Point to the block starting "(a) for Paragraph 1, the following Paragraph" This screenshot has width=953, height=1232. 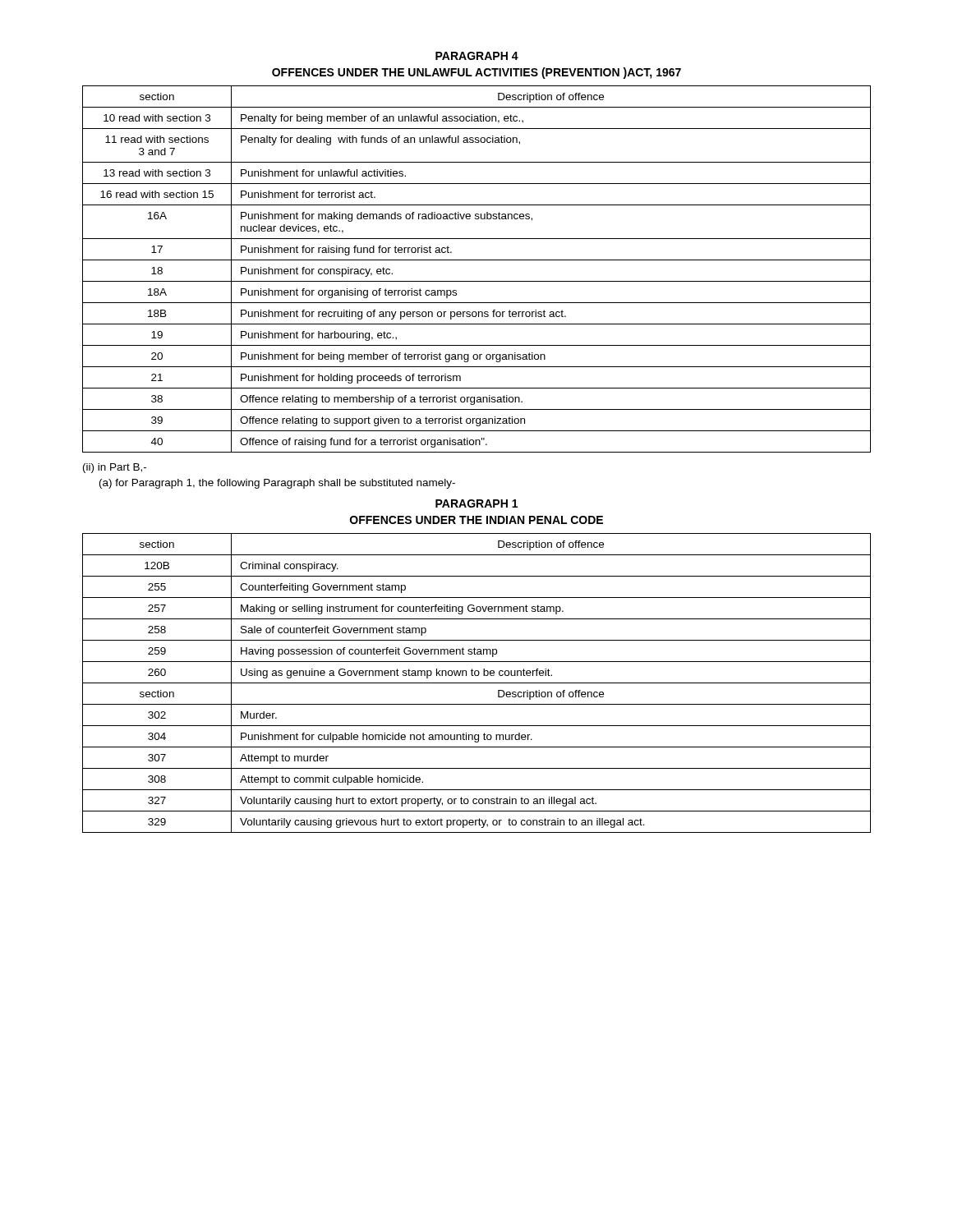point(277,483)
